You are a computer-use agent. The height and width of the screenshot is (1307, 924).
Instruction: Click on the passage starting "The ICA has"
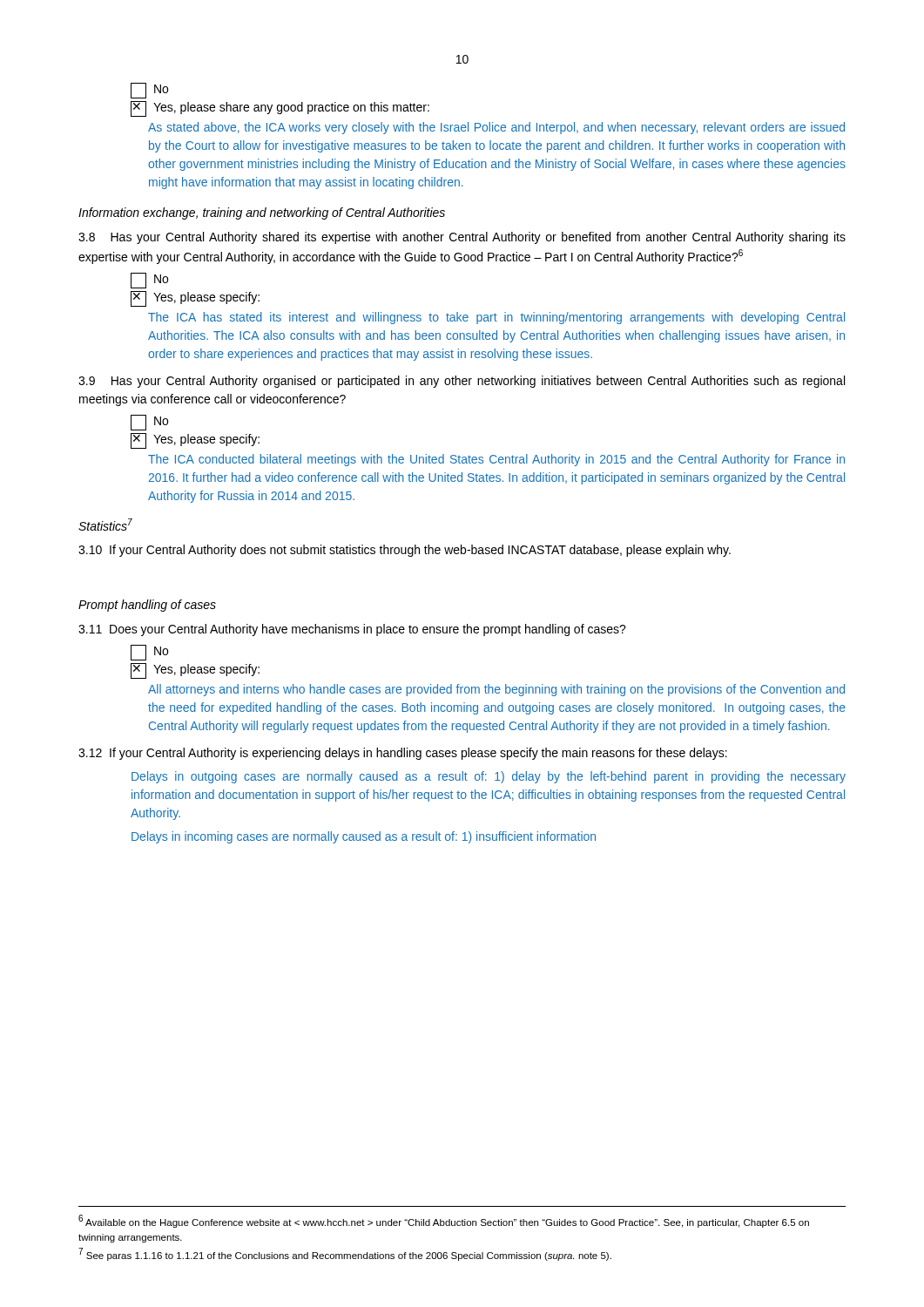point(497,335)
